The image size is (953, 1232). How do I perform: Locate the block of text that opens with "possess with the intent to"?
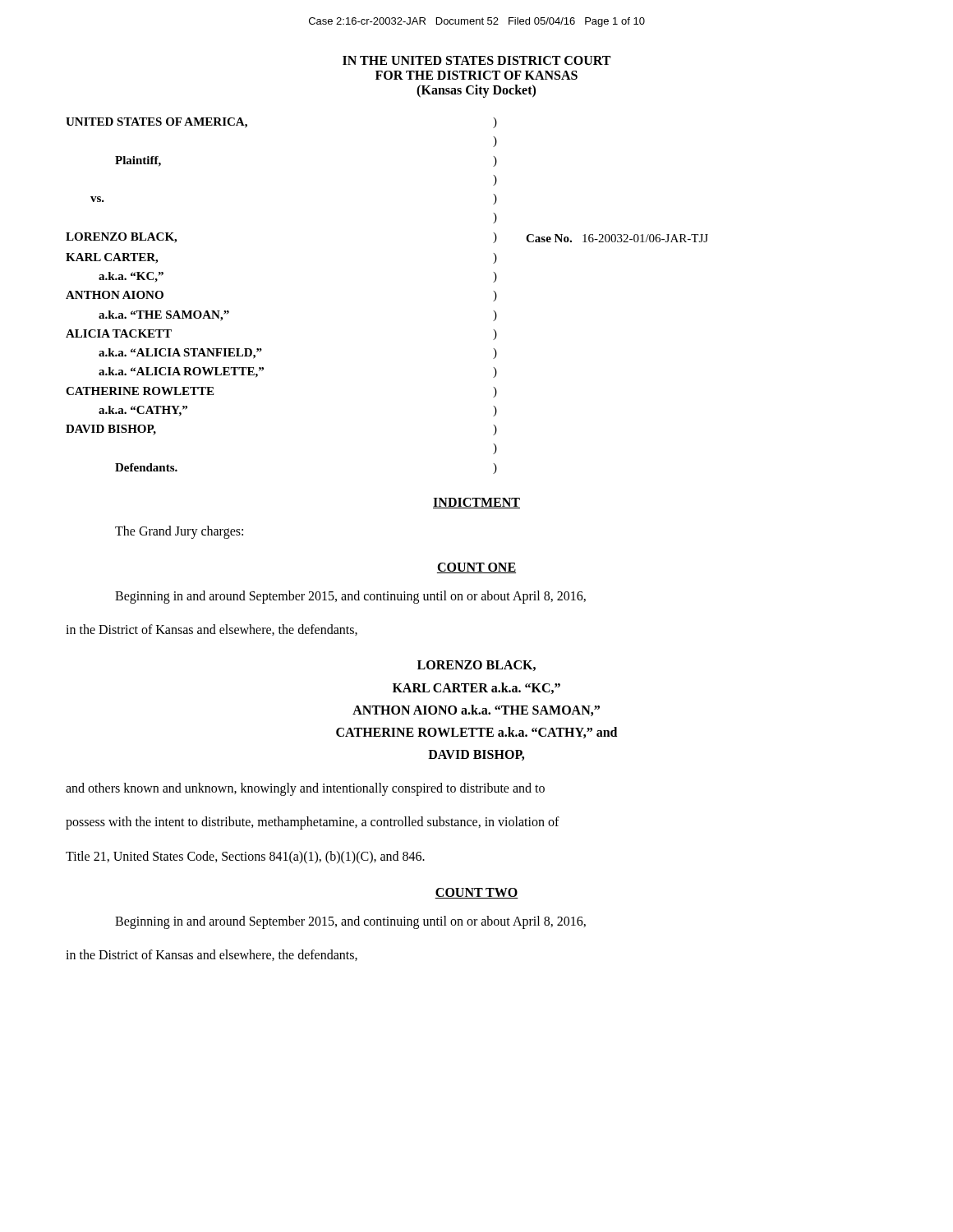(x=312, y=822)
